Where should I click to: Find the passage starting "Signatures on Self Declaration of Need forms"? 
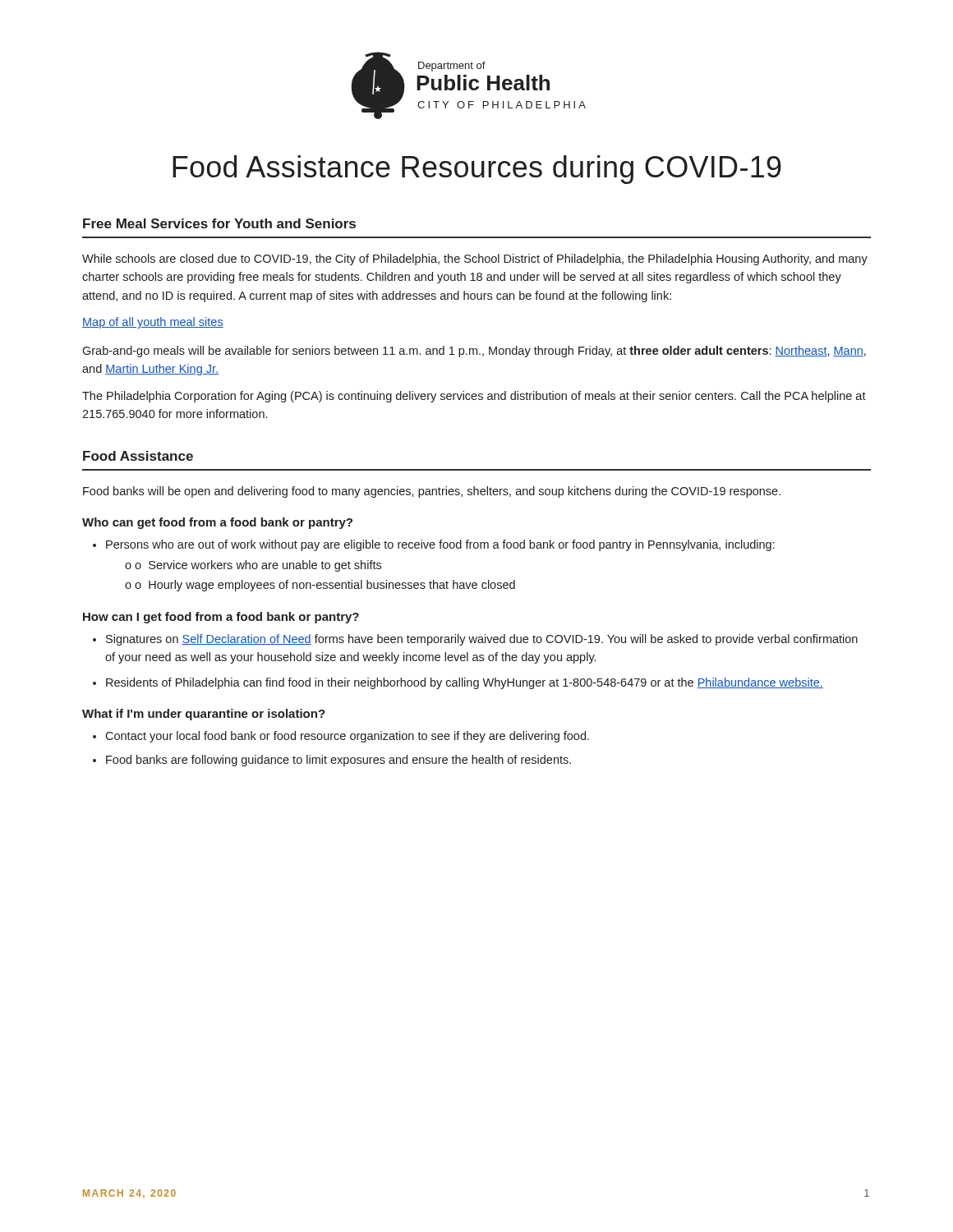point(476,661)
